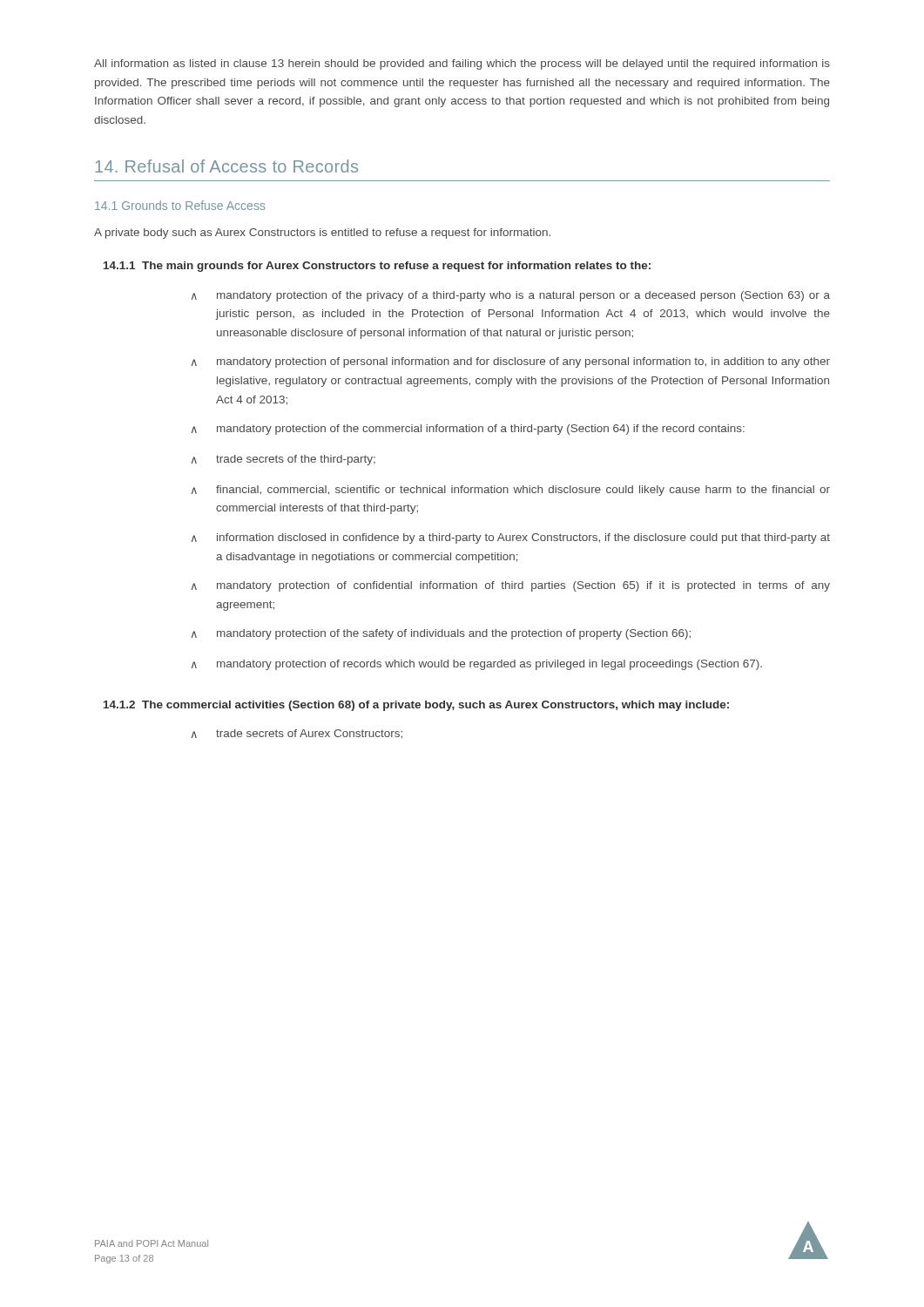Click the passage that begins "∧ mandatory protection of records"
924x1307 pixels.
click(510, 664)
